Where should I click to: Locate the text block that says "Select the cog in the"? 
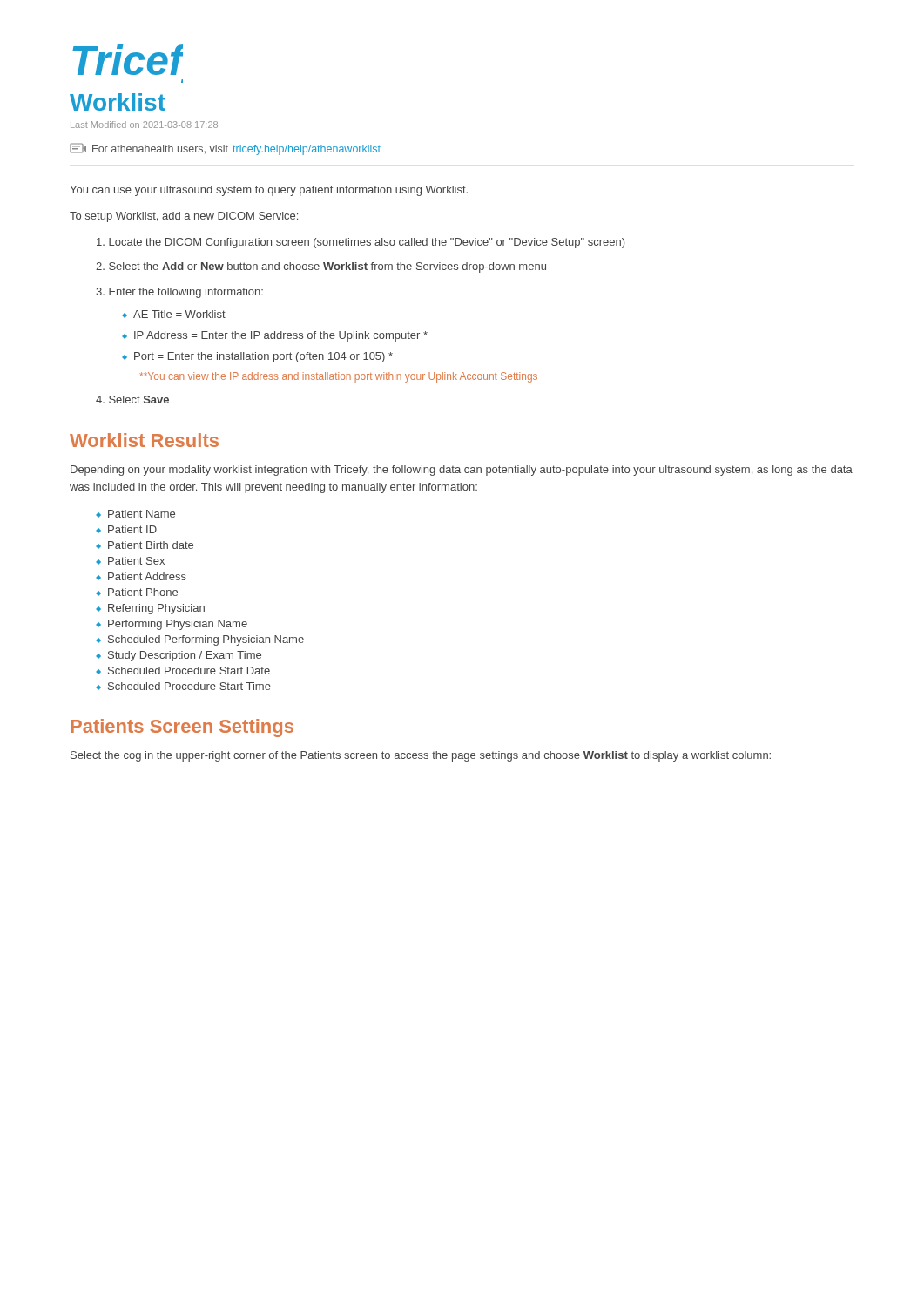(x=421, y=755)
